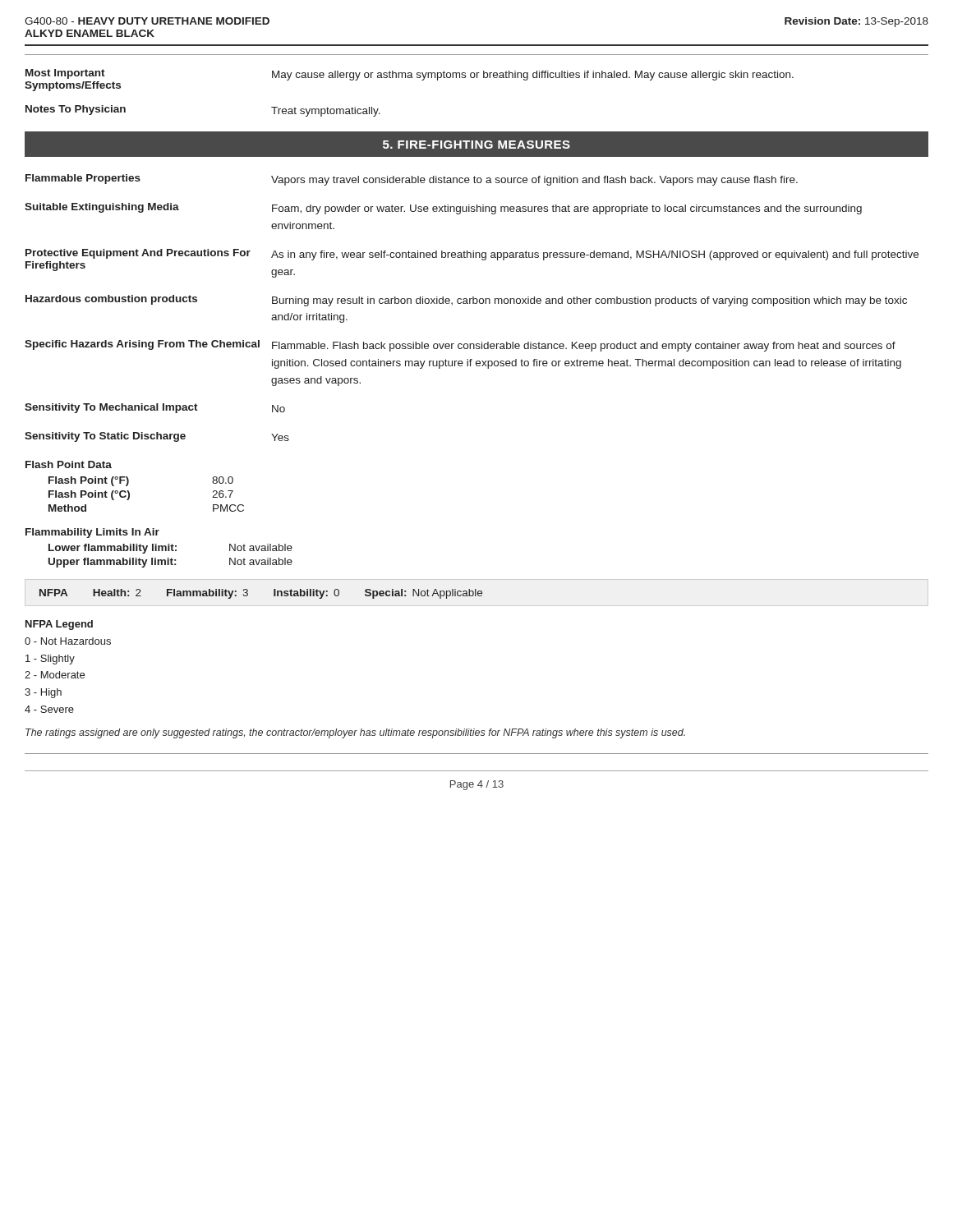Click on the text starting "Hazardous combustion products Burning may result in"
Image resolution: width=953 pixels, height=1232 pixels.
476,309
